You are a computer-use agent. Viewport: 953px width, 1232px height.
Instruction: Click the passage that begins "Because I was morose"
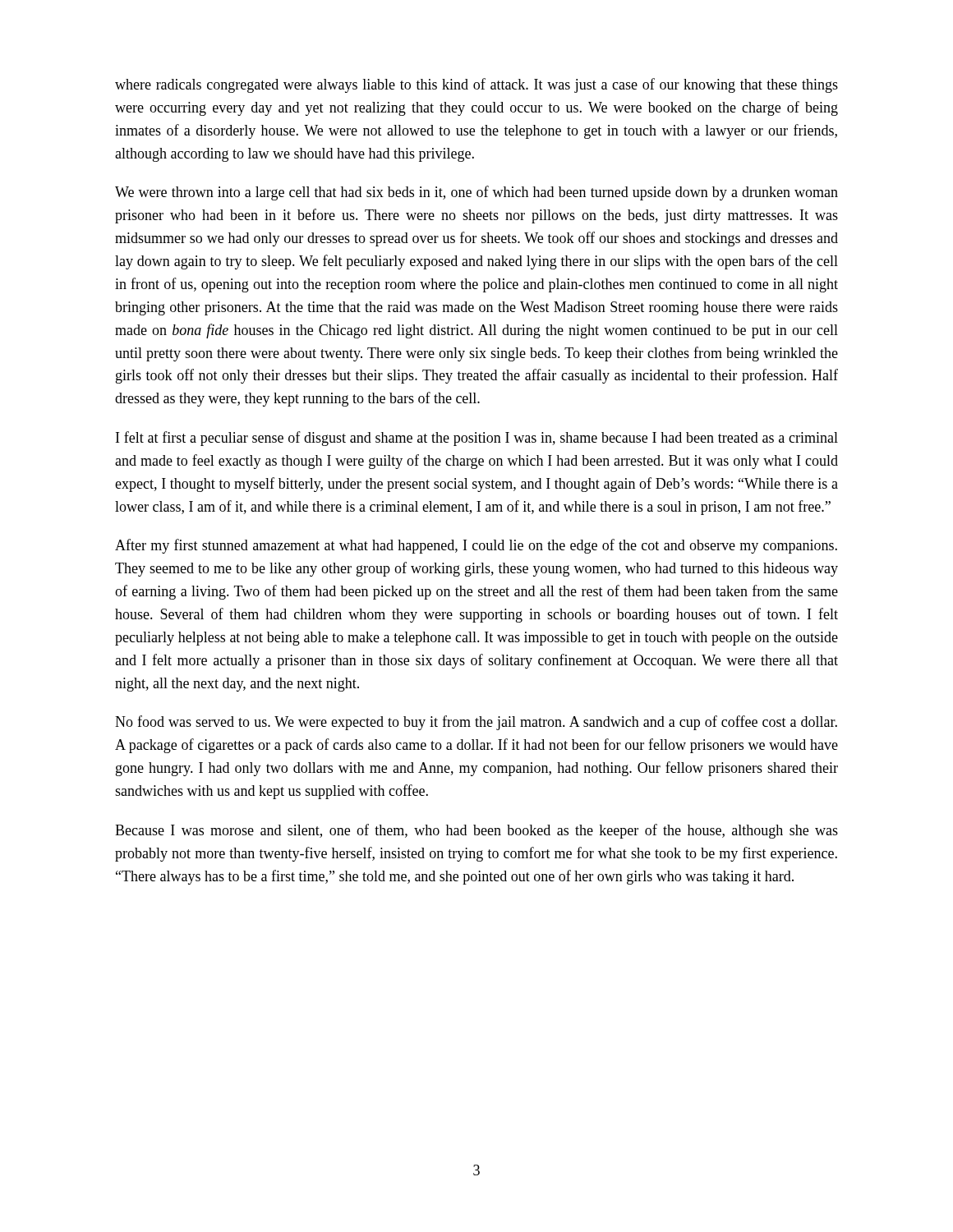476,853
